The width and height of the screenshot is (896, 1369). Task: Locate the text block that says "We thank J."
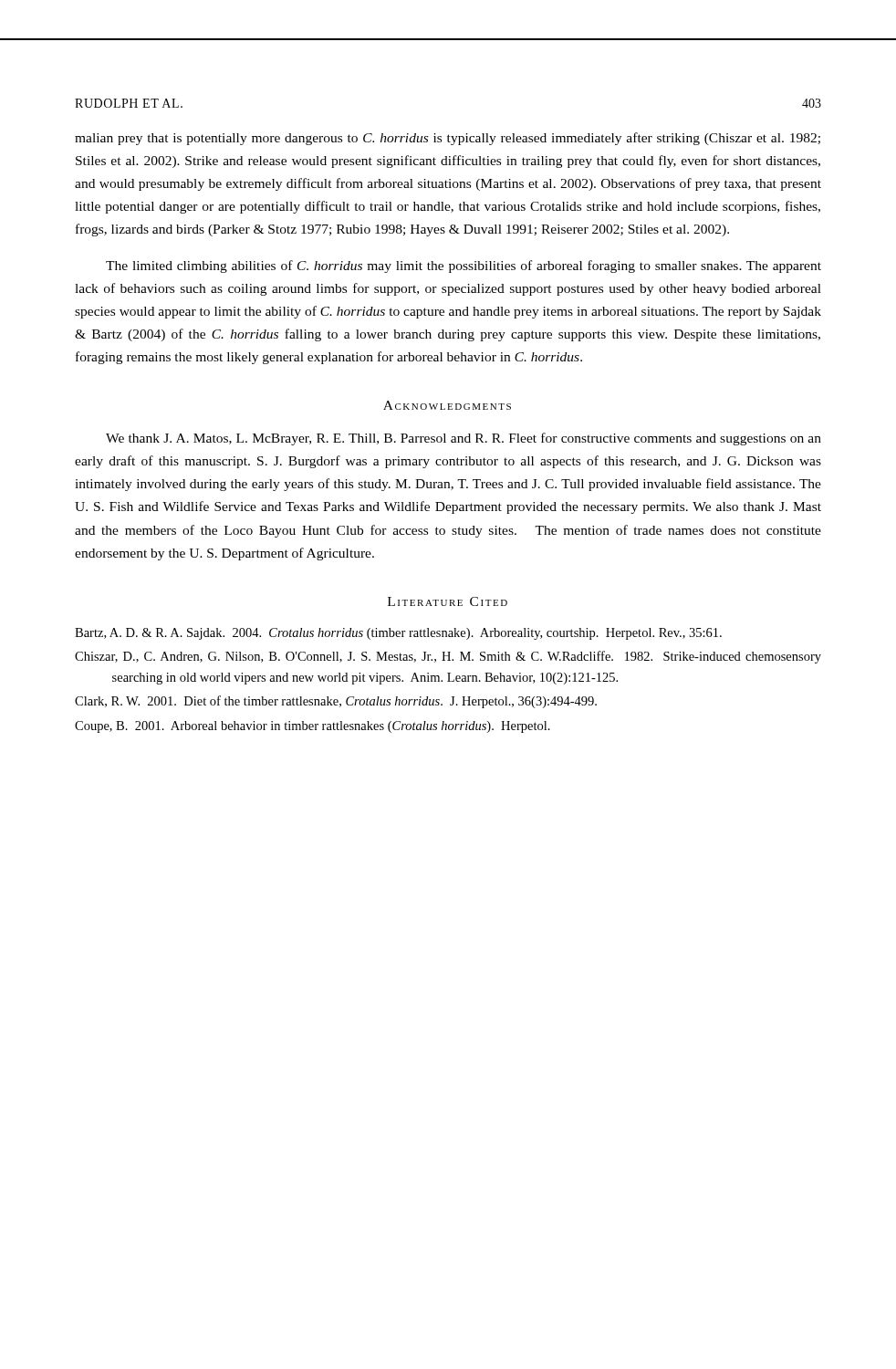(448, 495)
